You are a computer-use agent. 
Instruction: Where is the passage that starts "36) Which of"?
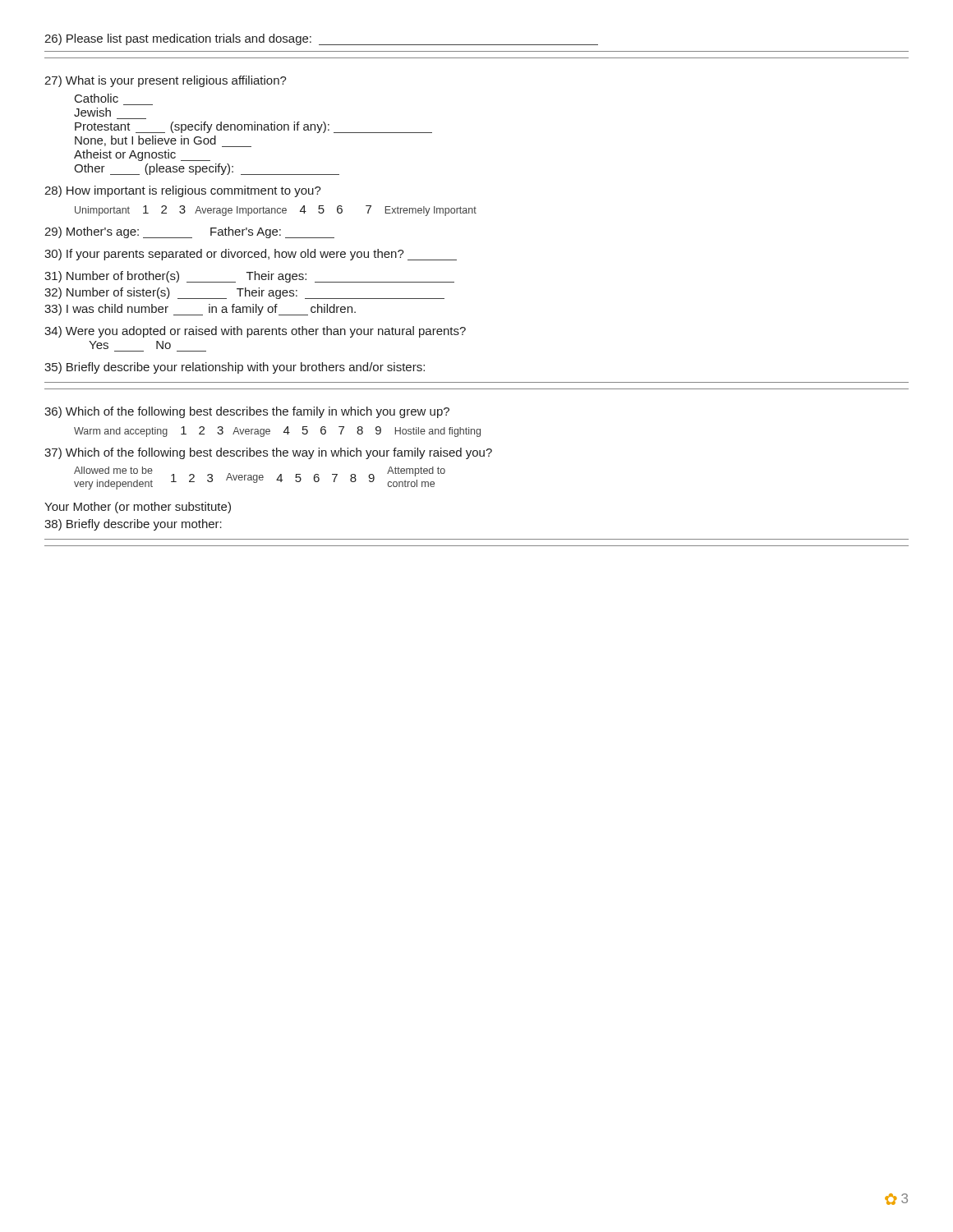(x=476, y=421)
